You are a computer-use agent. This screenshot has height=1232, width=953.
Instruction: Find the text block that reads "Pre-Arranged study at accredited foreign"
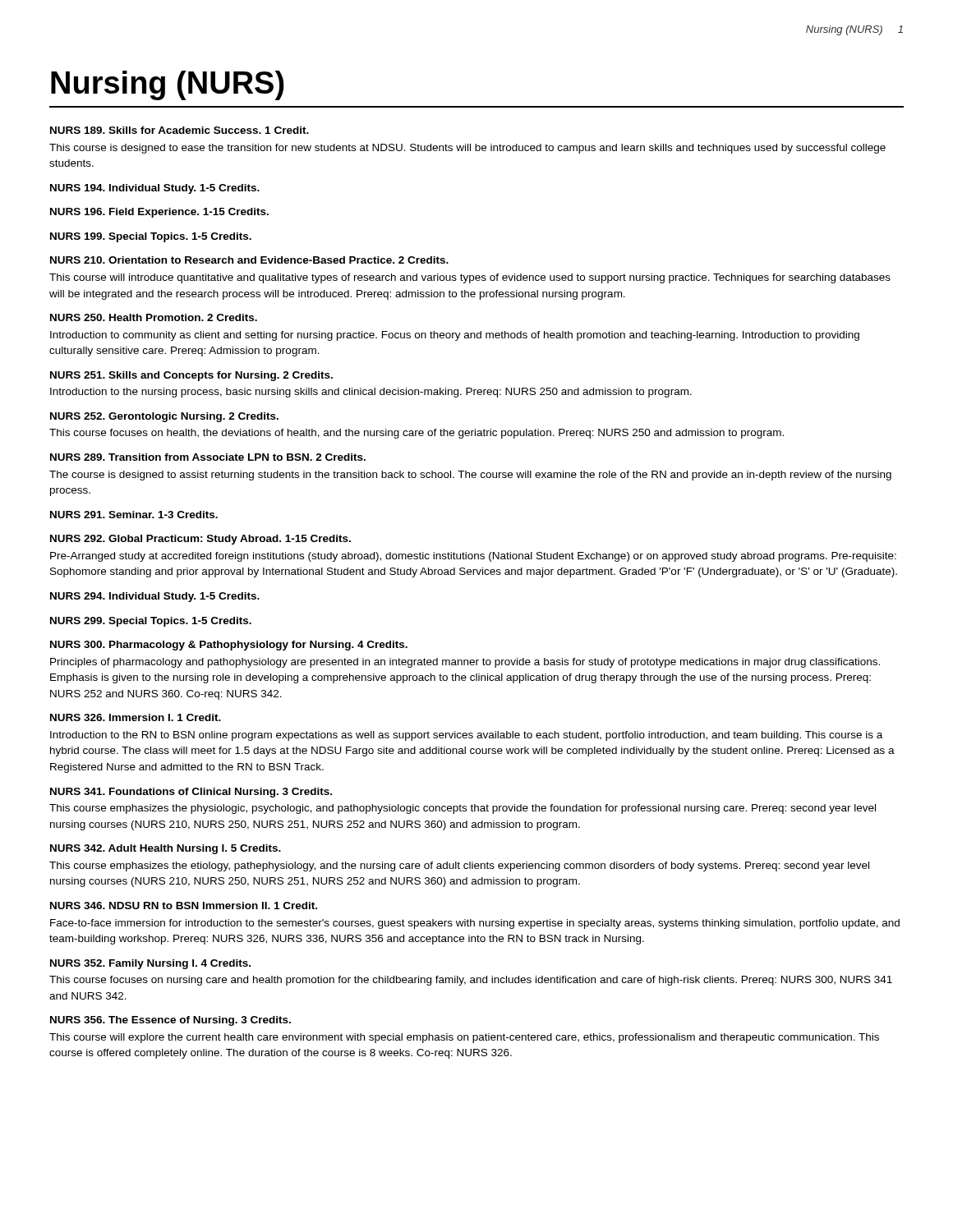(476, 564)
